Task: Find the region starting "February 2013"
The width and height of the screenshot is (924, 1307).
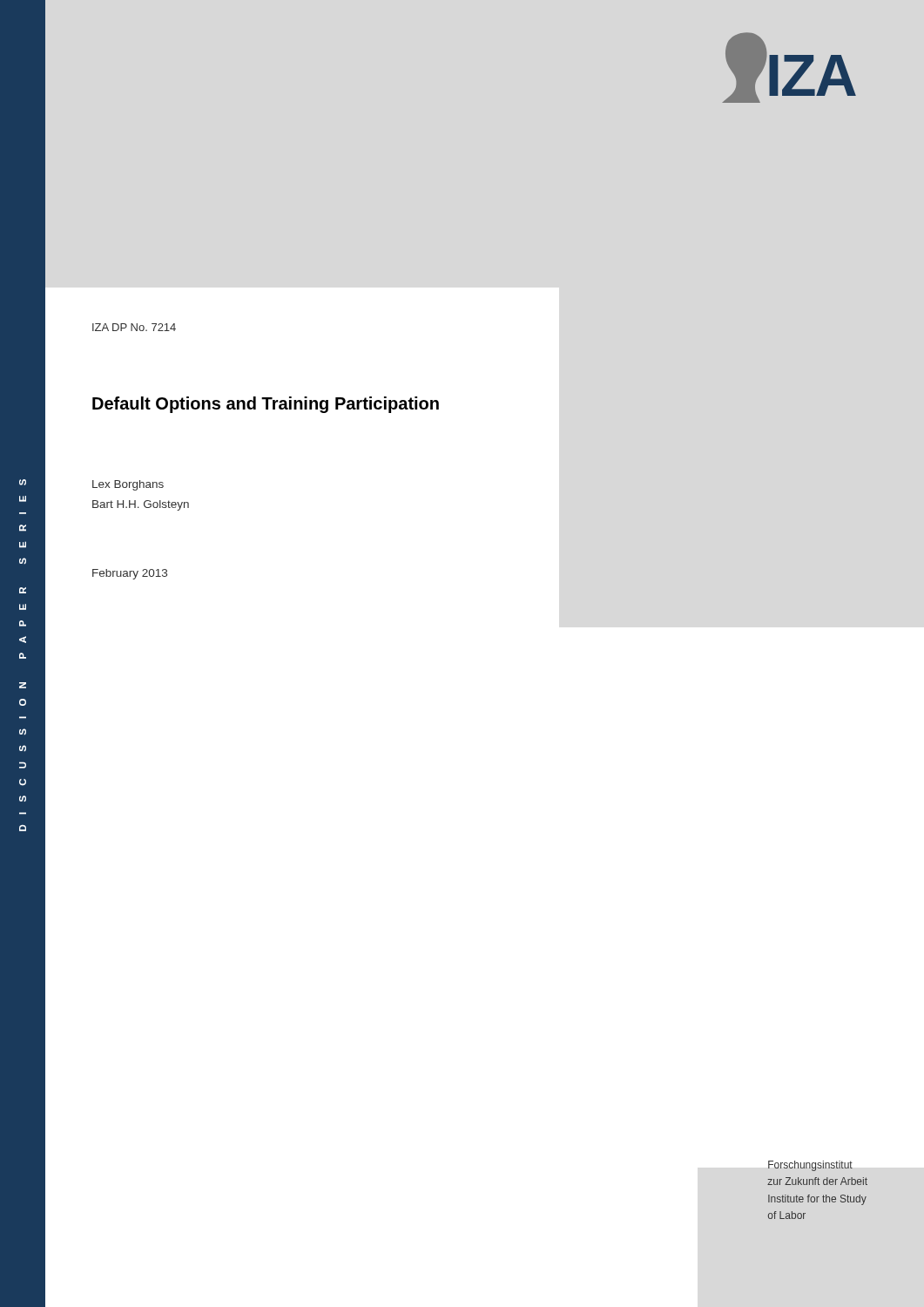Action: click(130, 573)
